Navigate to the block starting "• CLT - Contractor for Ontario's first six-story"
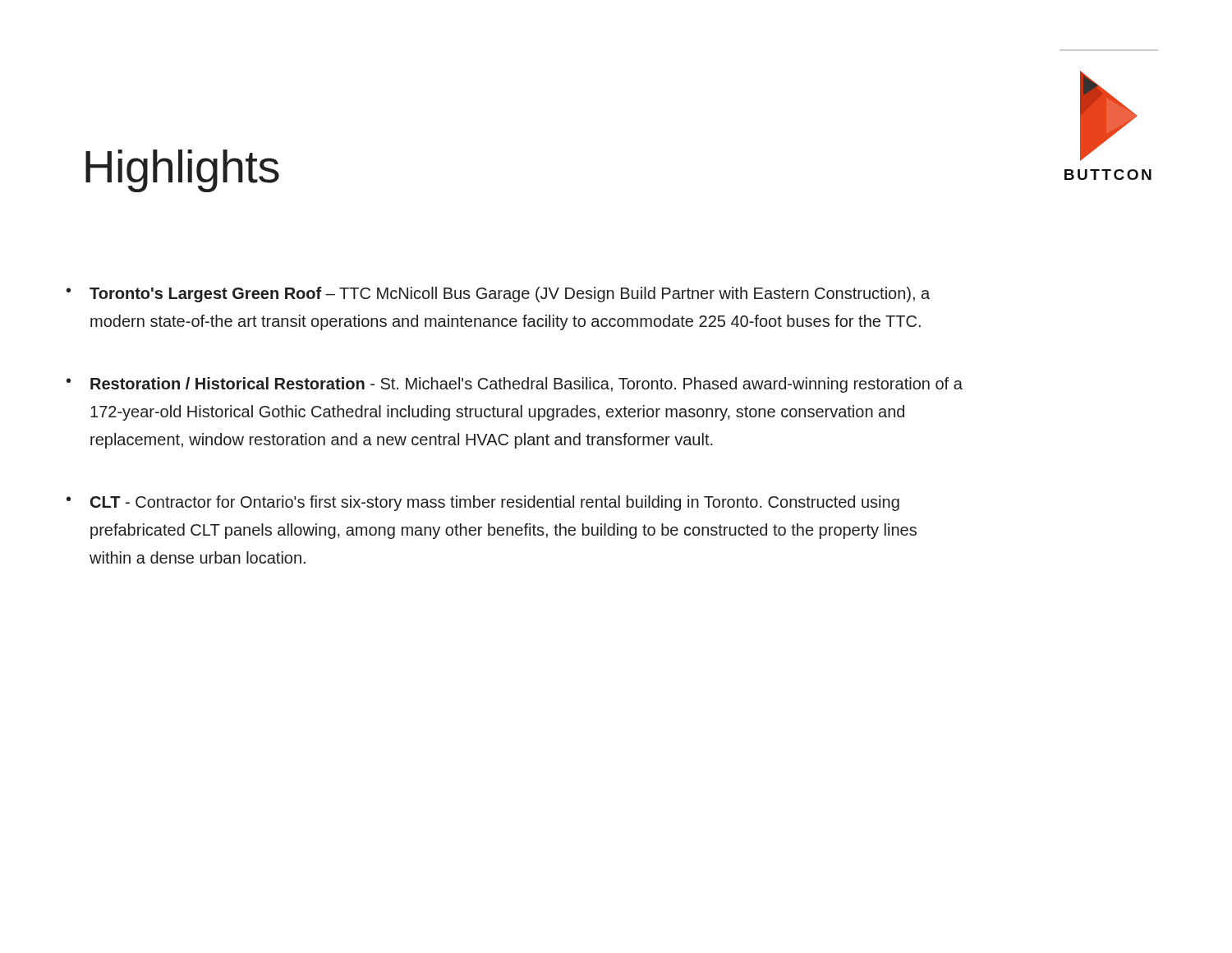Screen dimensions: 953x1232 point(491,530)
